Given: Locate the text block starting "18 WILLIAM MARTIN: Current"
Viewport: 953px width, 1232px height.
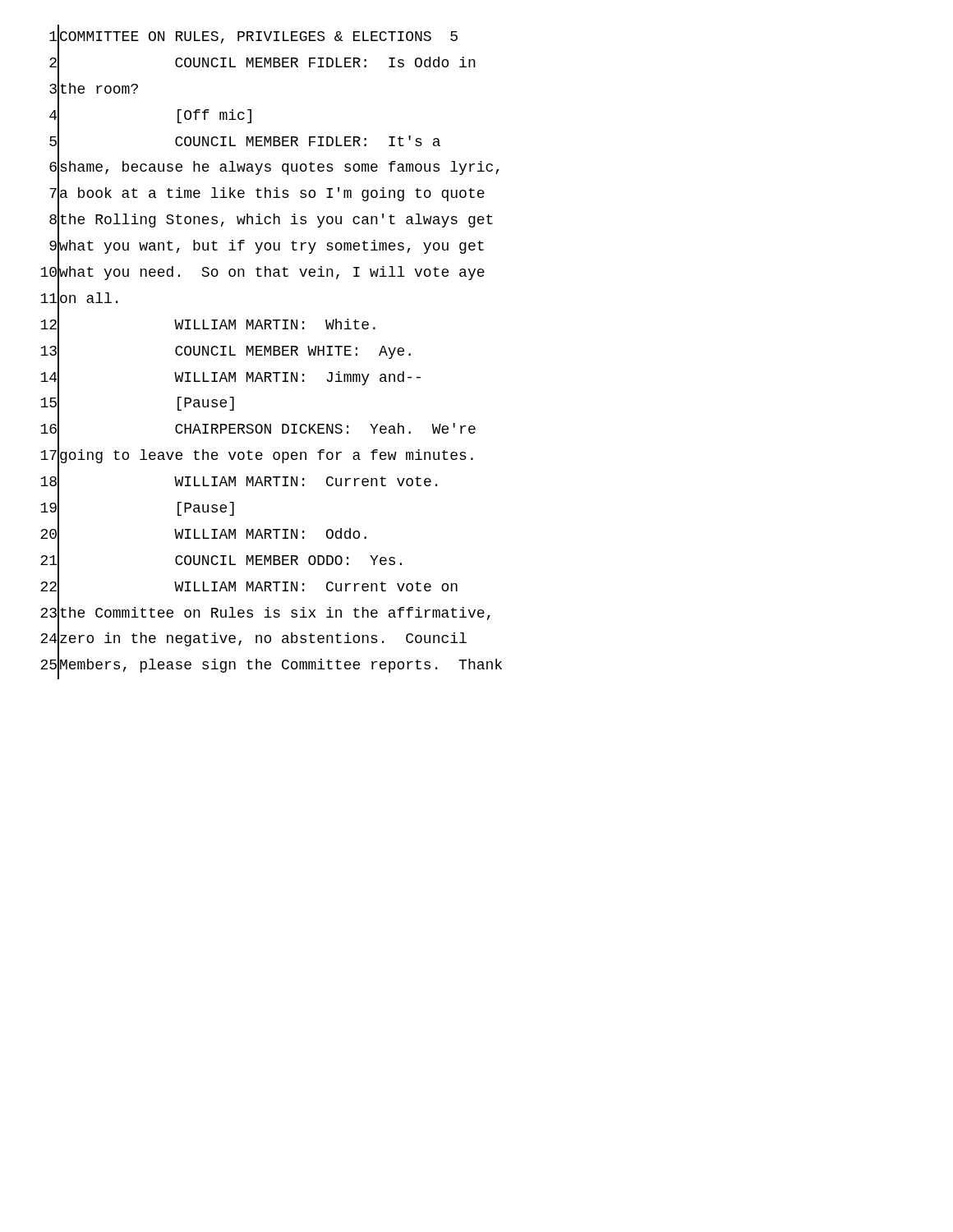Looking at the screenshot, I should click(x=58, y=483).
